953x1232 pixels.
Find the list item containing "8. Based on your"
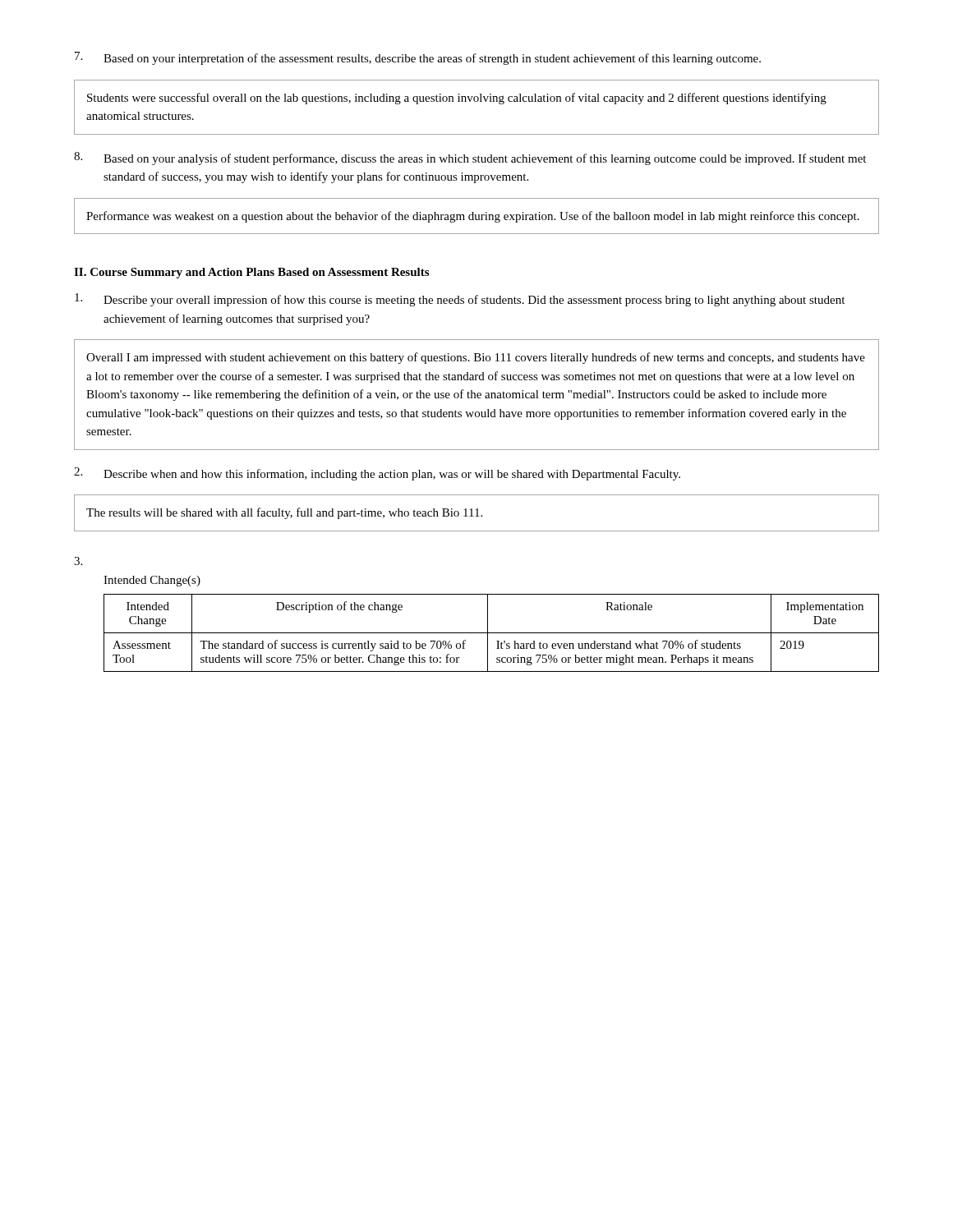click(x=476, y=169)
